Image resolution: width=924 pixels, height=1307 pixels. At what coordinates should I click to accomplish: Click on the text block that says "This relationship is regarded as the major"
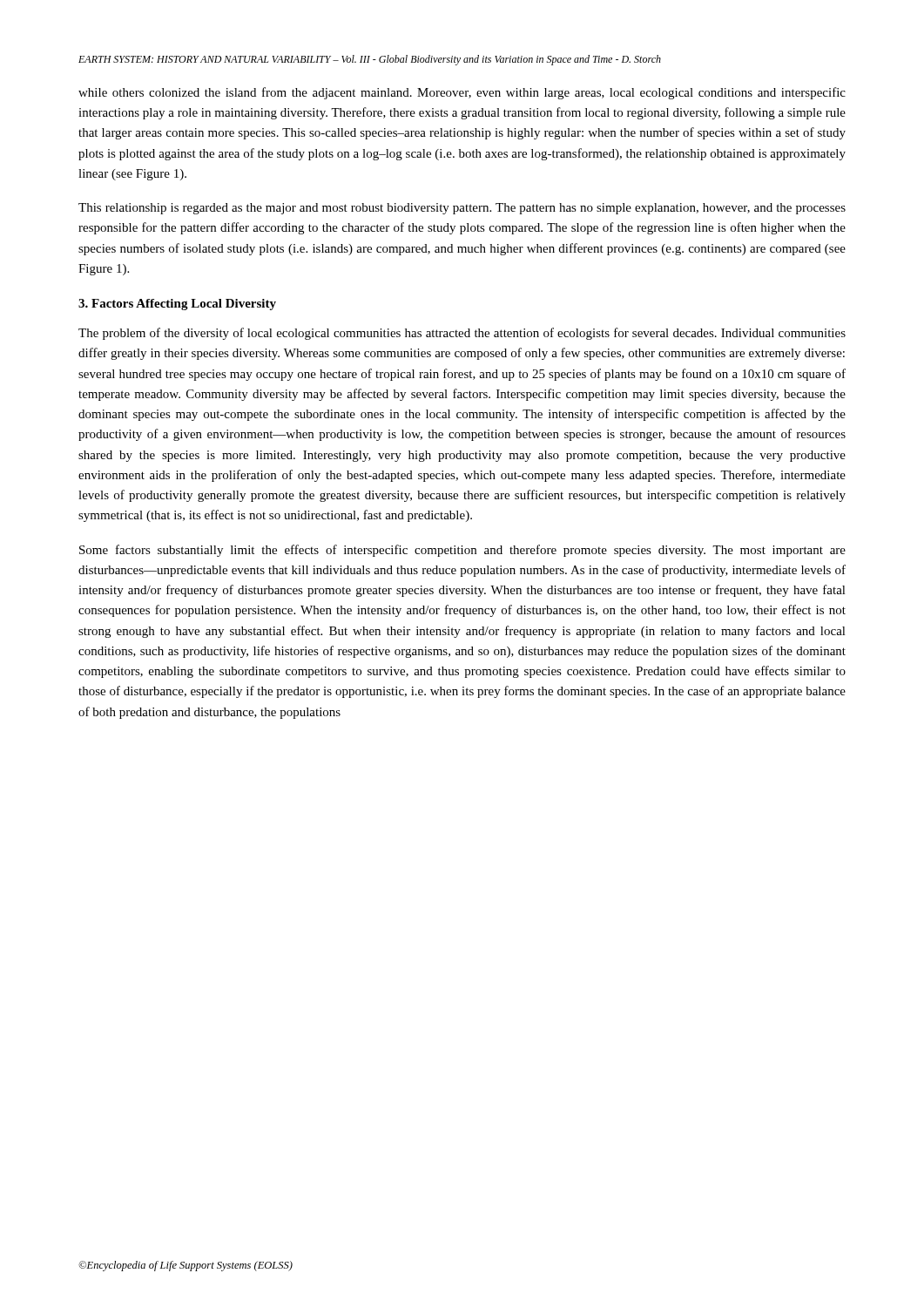pos(462,238)
